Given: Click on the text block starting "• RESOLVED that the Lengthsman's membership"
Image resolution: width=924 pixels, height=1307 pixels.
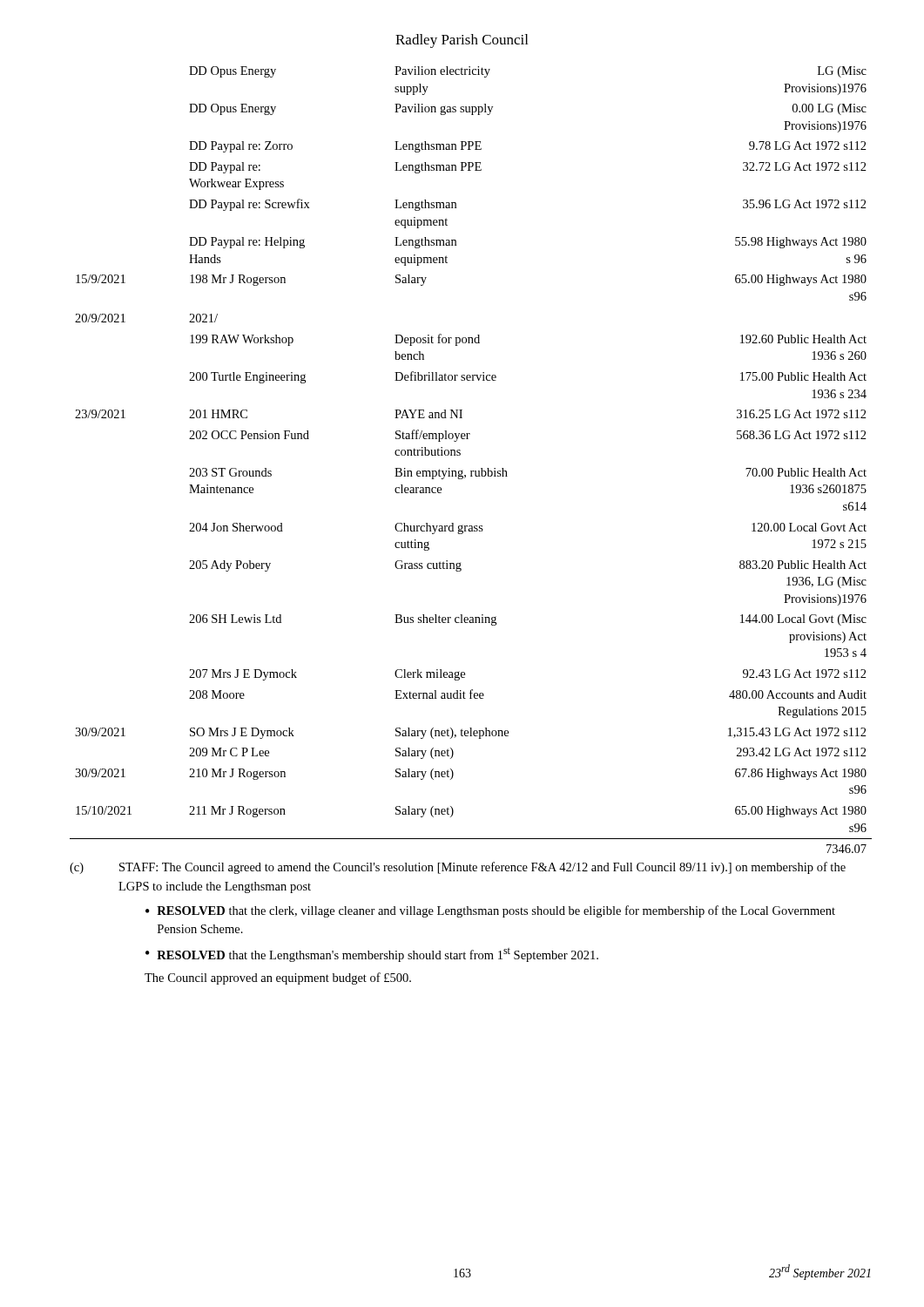Looking at the screenshot, I should 508,954.
